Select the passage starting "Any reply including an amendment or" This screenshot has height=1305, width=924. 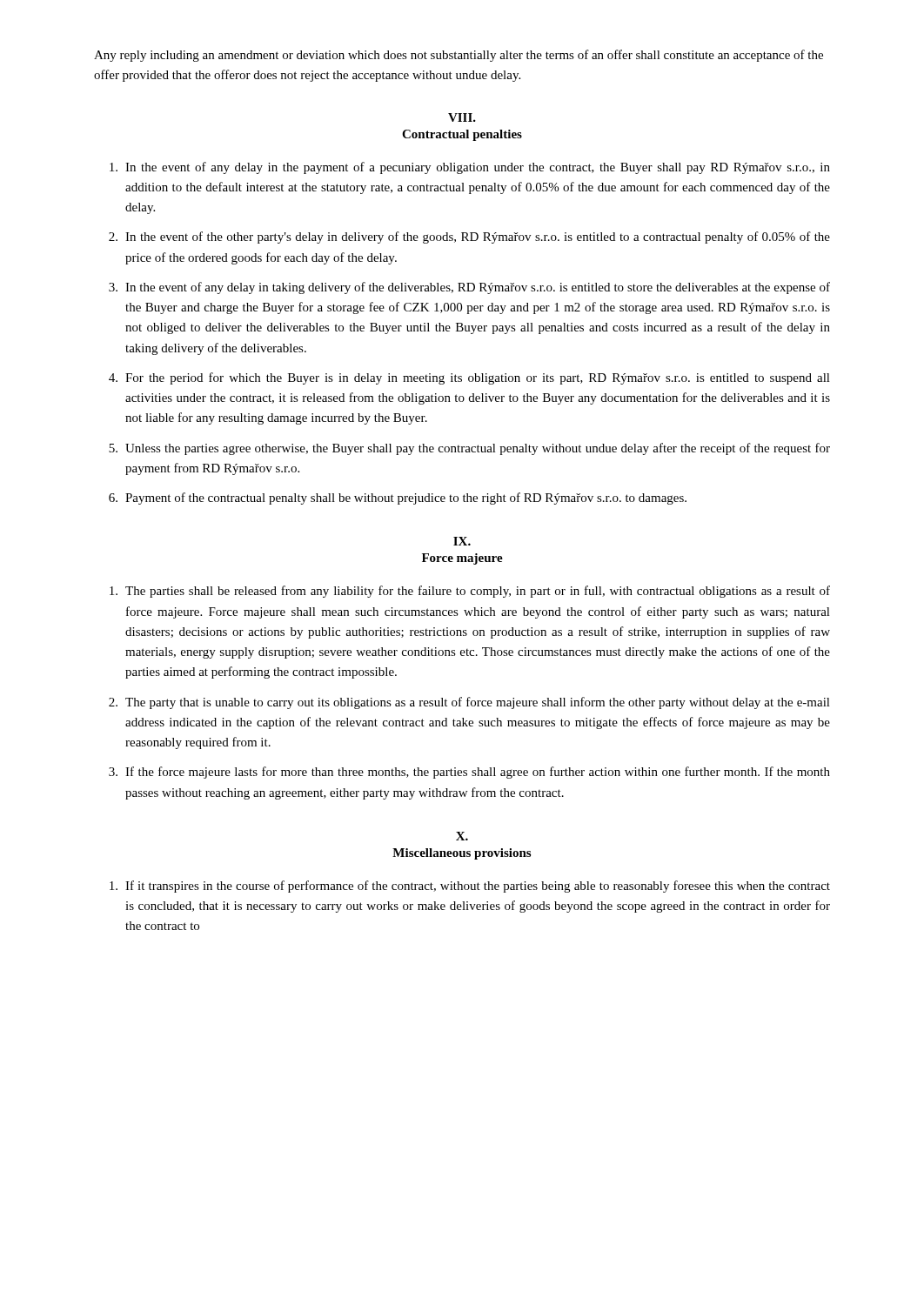click(459, 65)
